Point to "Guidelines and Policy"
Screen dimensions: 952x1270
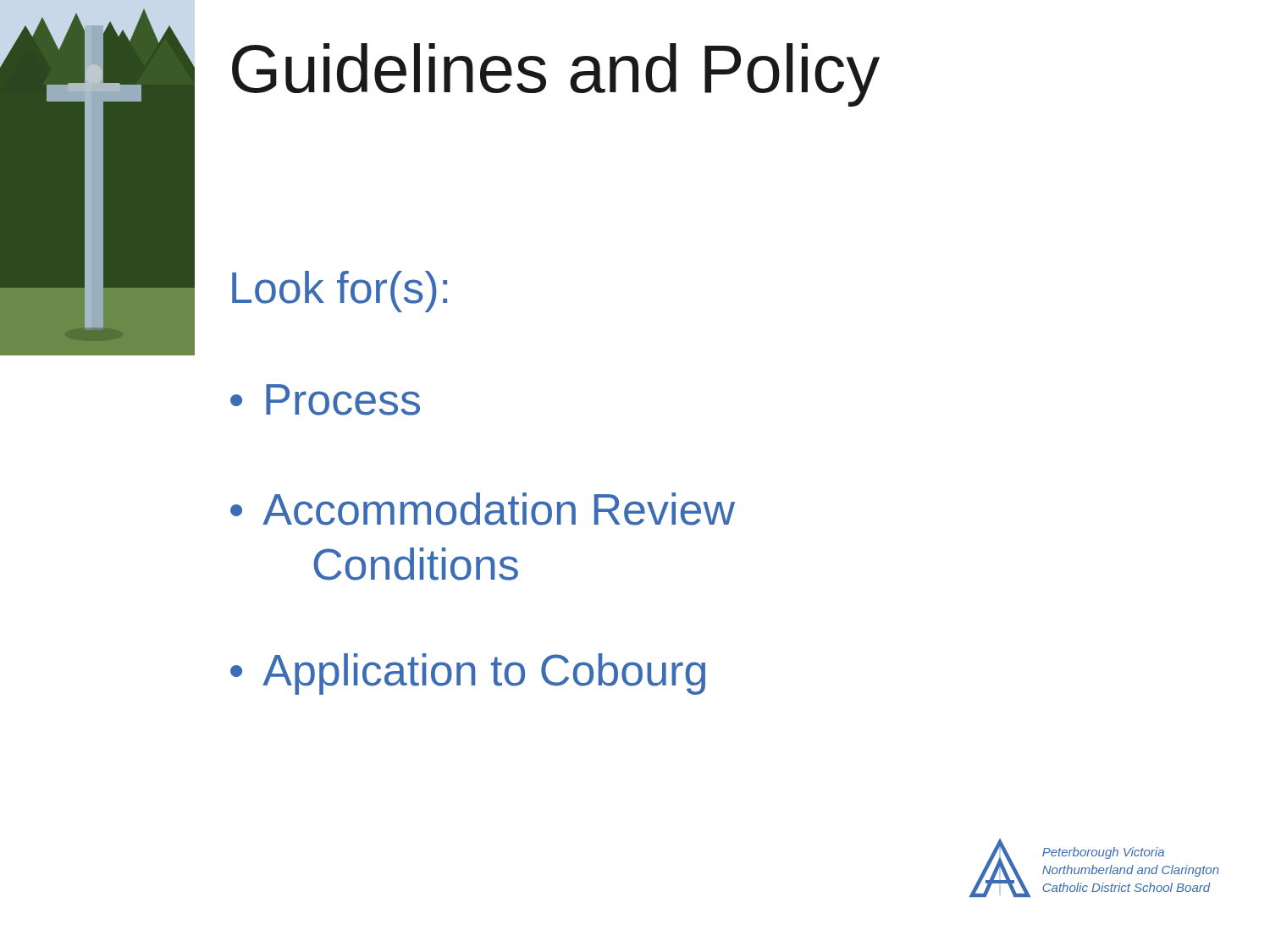[728, 69]
